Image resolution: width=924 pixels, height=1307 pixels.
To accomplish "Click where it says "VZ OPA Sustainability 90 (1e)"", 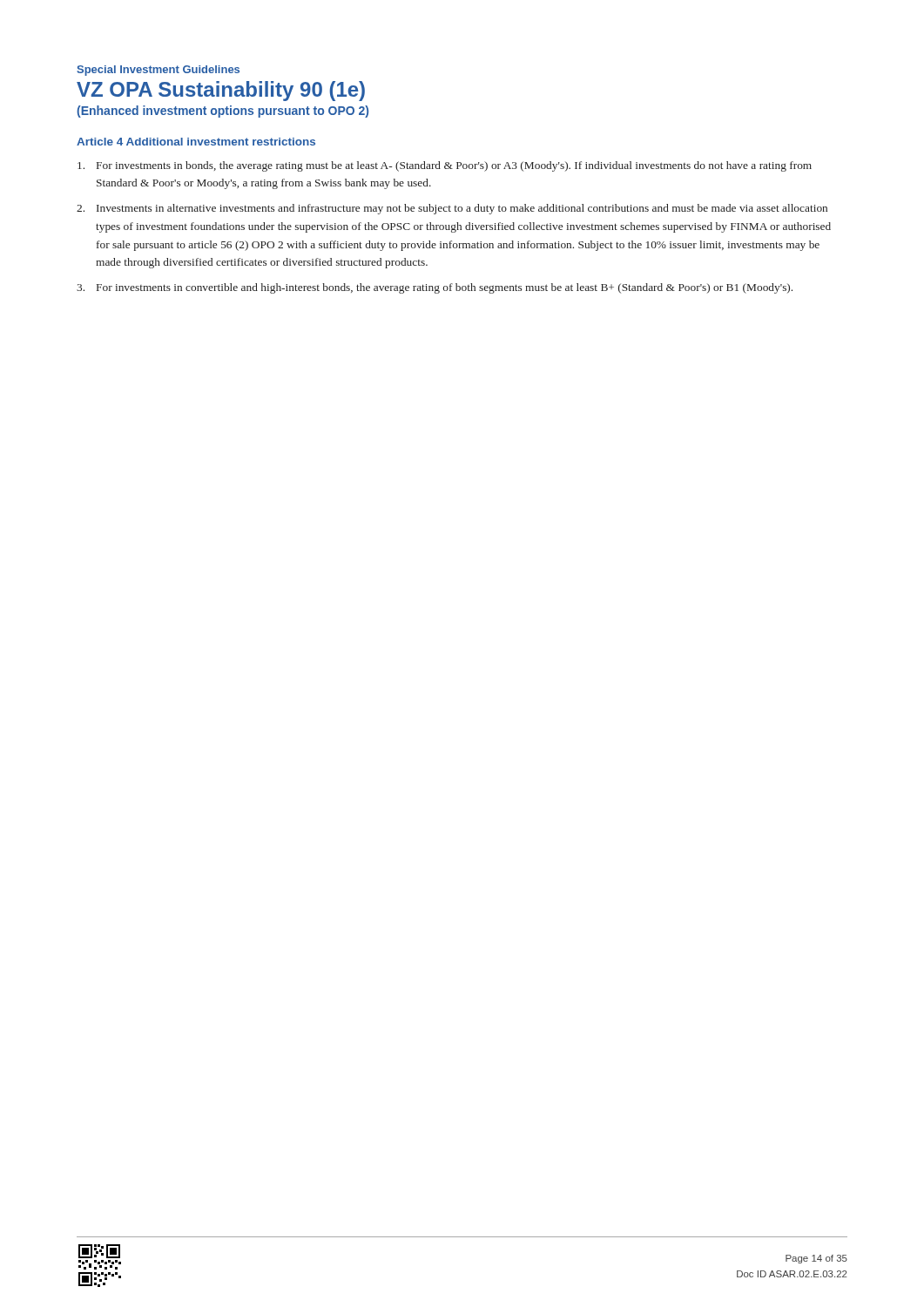I will click(221, 89).
